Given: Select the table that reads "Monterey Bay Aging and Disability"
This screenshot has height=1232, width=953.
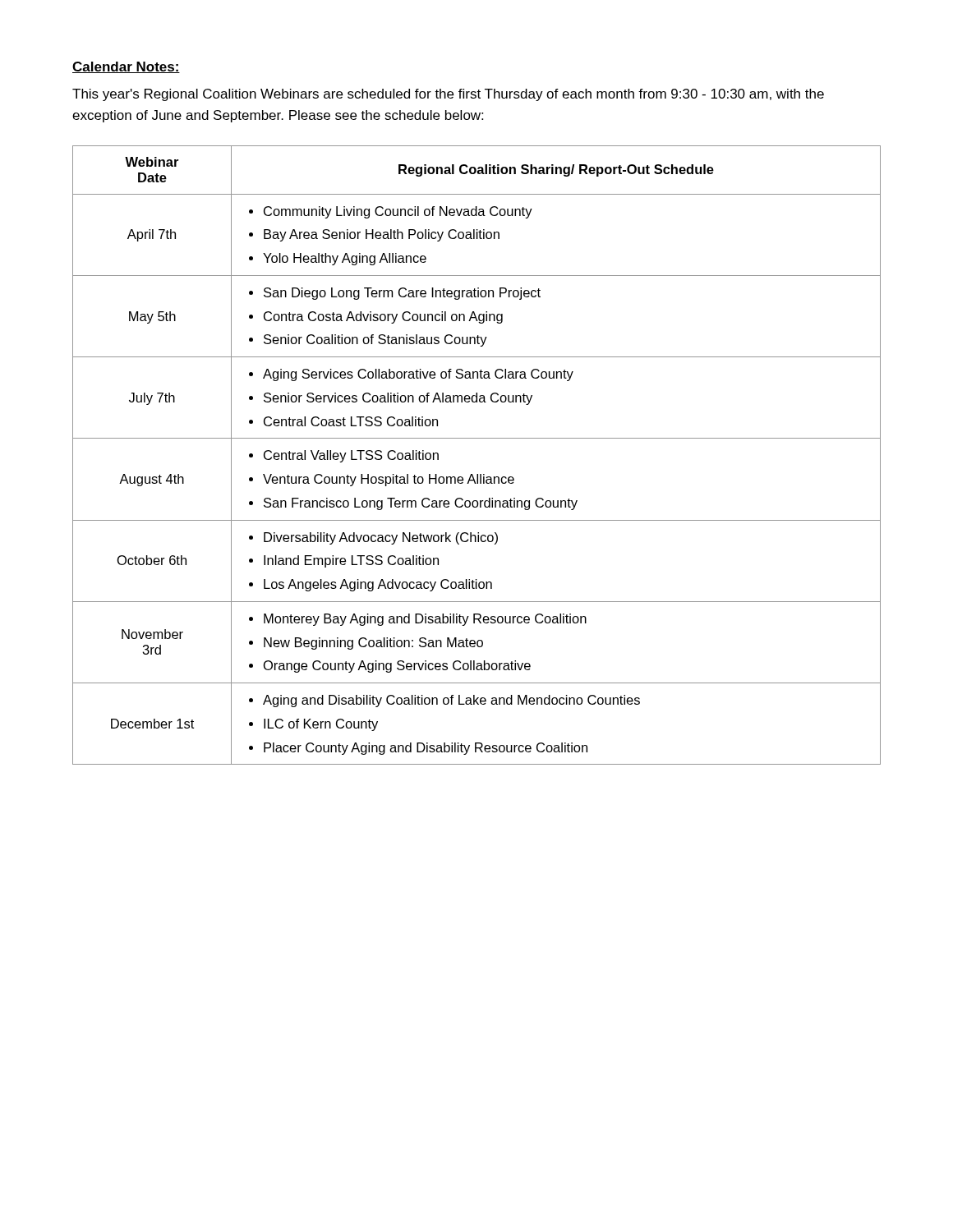Looking at the screenshot, I should click(476, 455).
